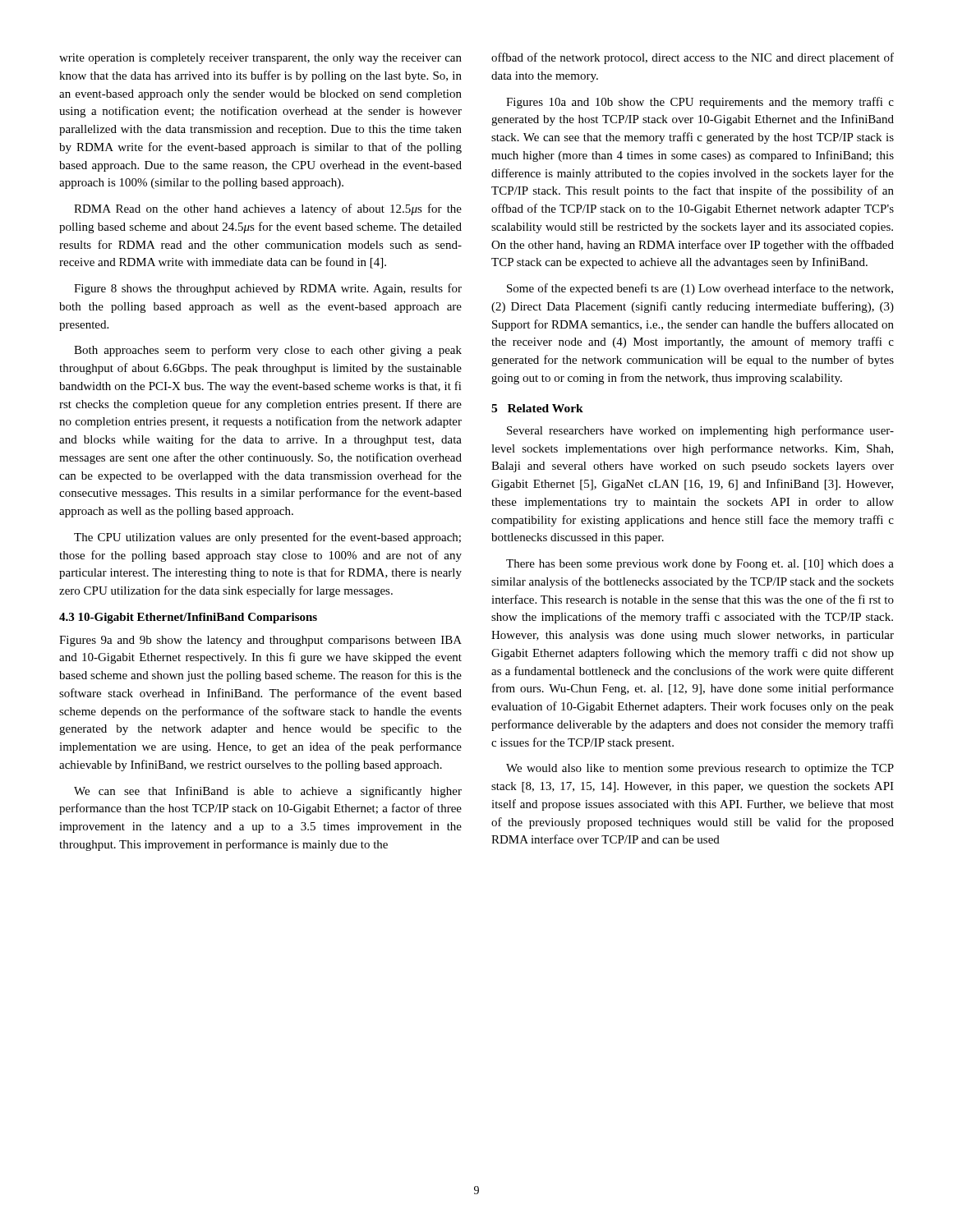Viewport: 953px width, 1232px height.
Task: Click on the text block that says "offbad of the"
Action: tap(693, 67)
